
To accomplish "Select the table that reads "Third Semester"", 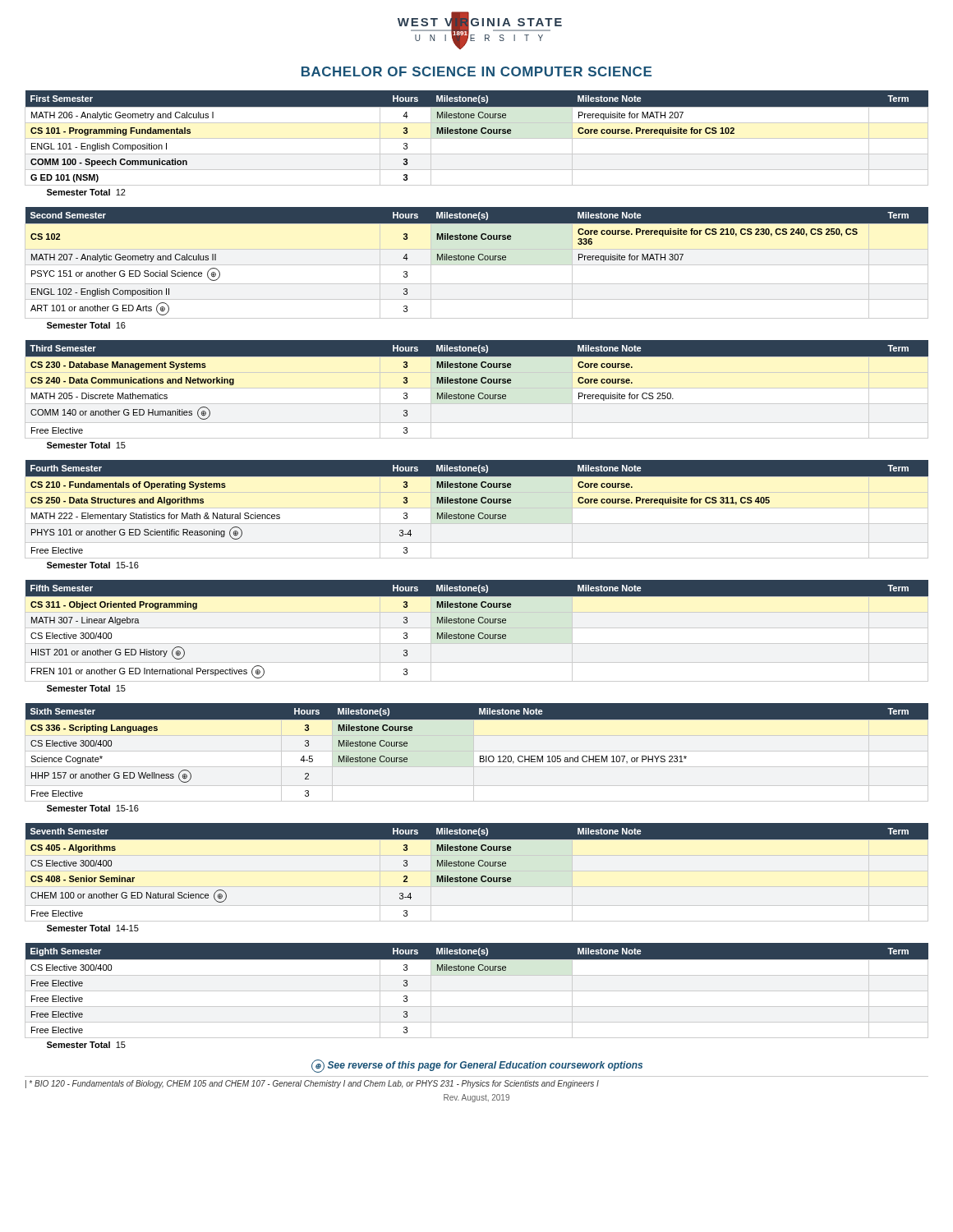I will coord(476,396).
